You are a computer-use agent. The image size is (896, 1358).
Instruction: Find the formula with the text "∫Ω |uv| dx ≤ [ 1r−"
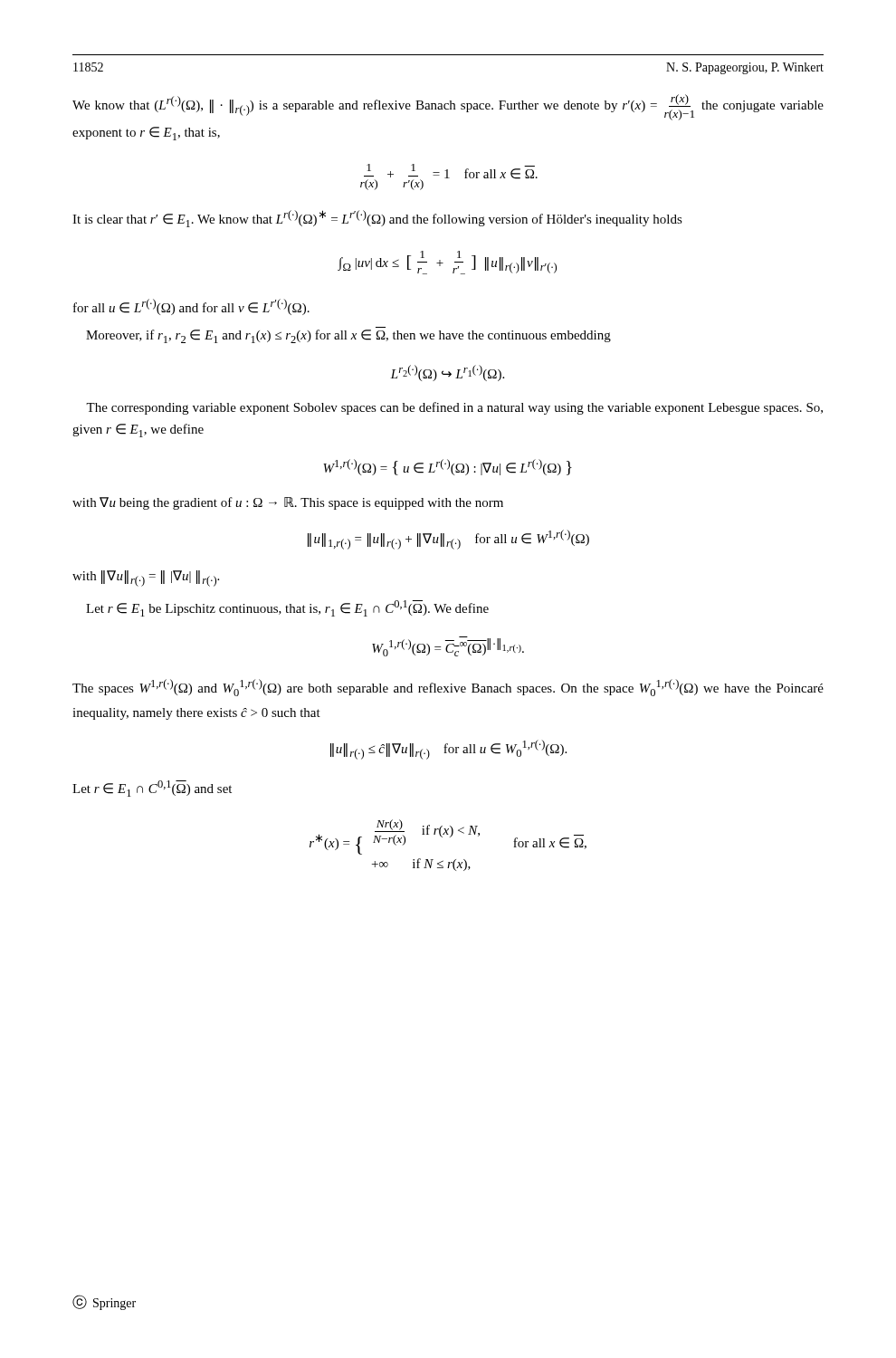click(x=448, y=263)
